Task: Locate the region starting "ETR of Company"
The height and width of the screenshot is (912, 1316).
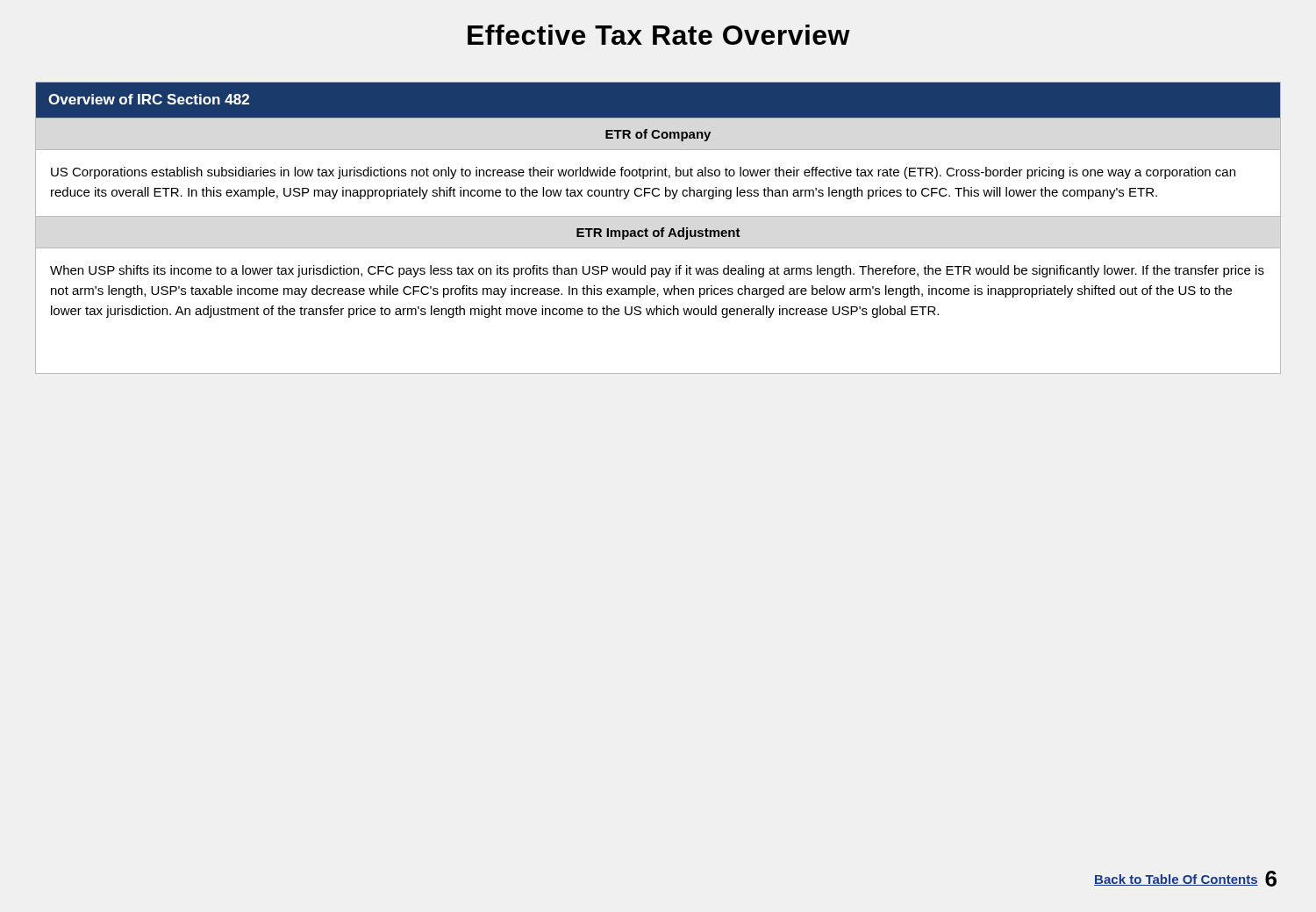Action: coord(658,134)
